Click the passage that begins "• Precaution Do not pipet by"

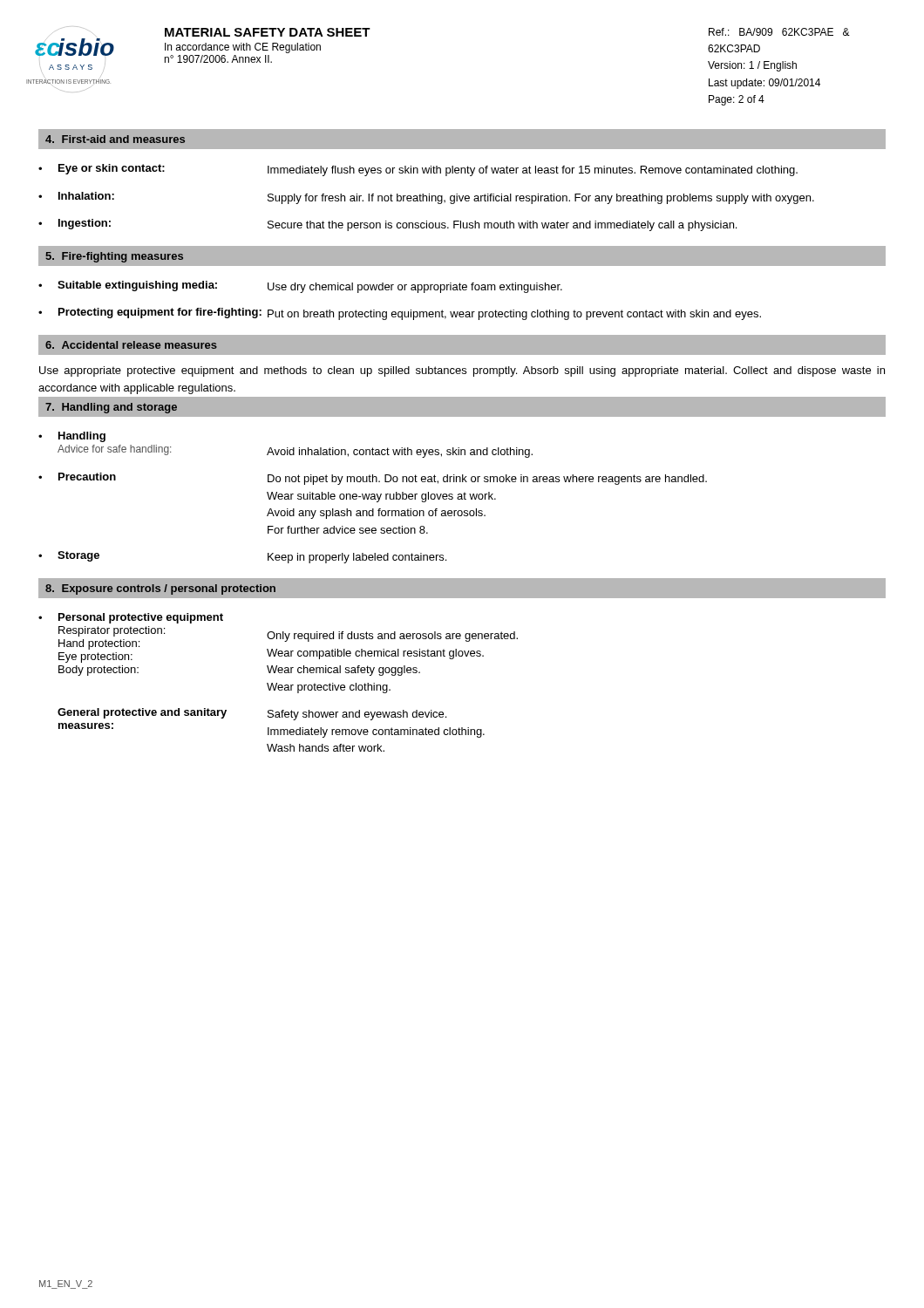tap(462, 504)
